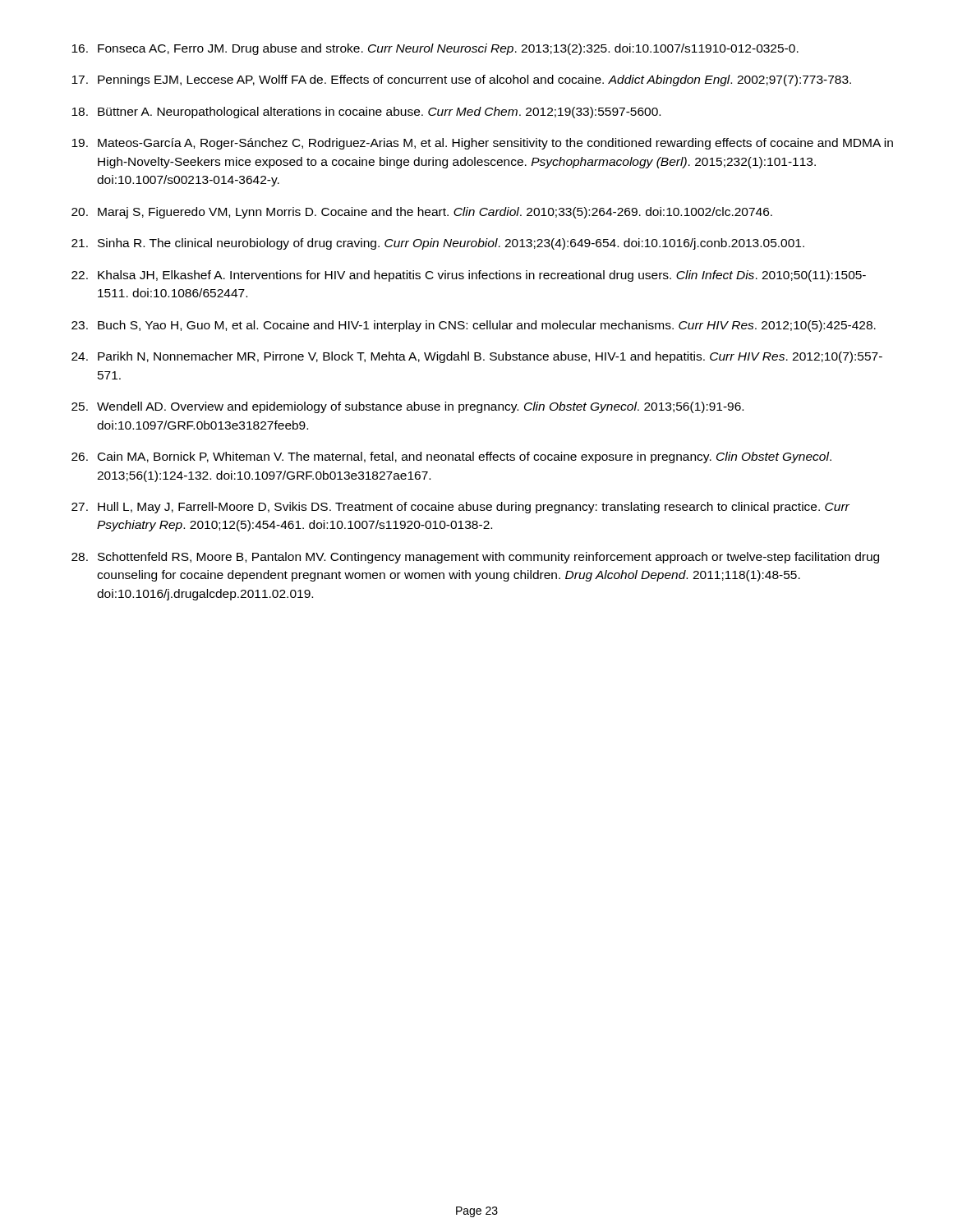
Task: Click on the list item with the text "20. Maraj S, Figueredo VM, Lynn Morris"
Action: (476, 212)
